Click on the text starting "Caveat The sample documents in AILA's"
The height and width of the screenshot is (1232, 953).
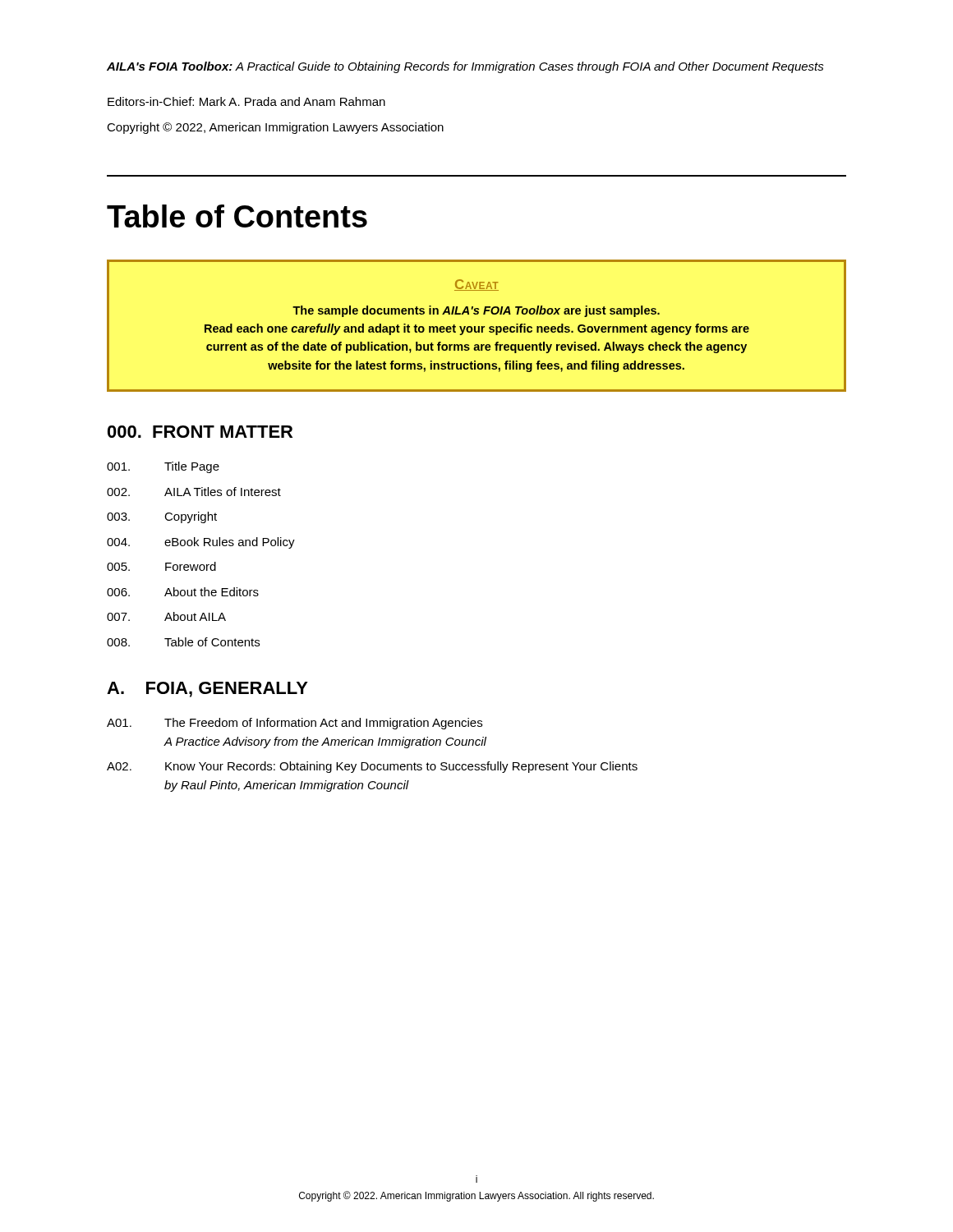476,326
